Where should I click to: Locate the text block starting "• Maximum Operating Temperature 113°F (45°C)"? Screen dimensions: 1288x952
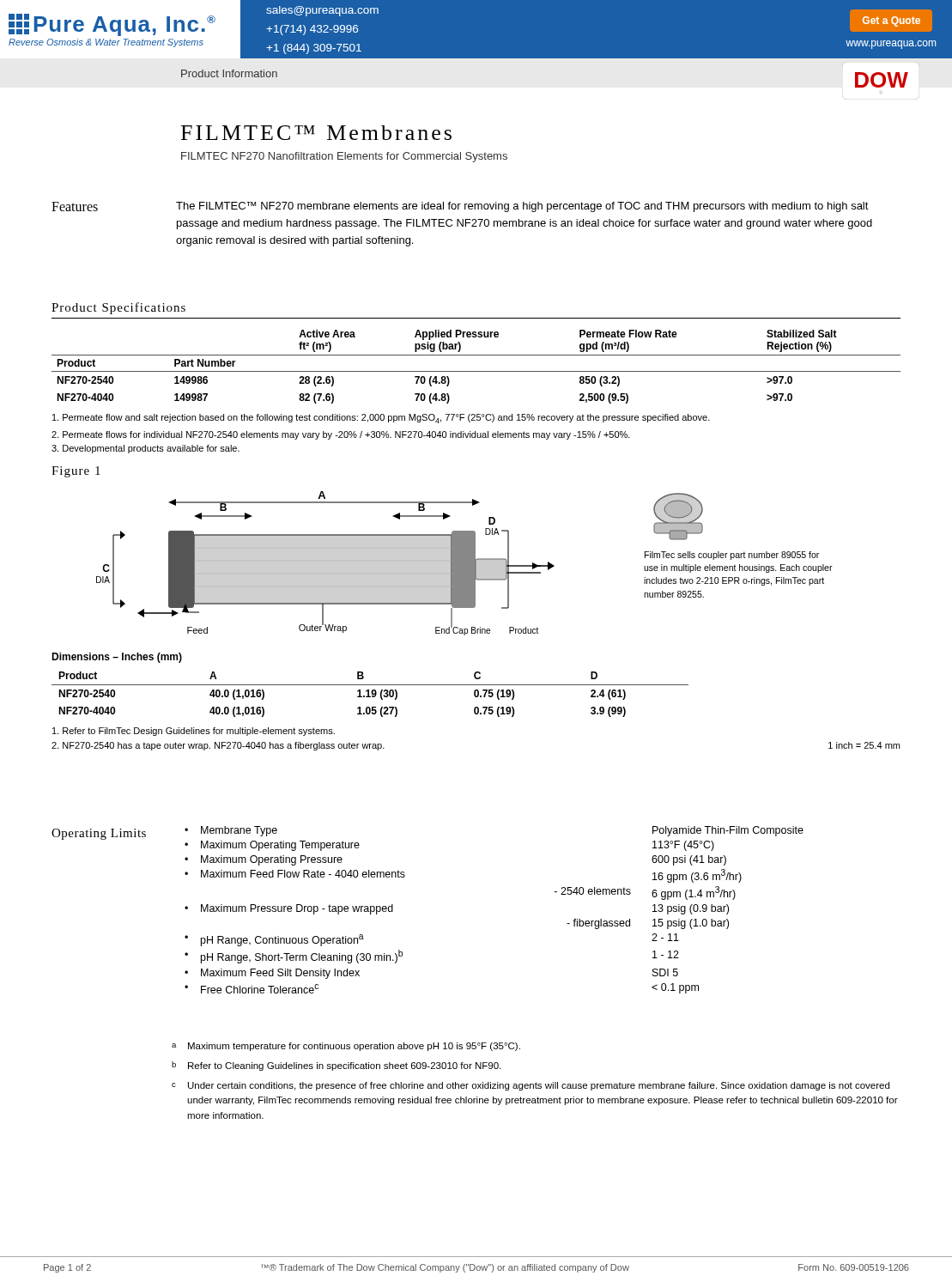coord(277,845)
